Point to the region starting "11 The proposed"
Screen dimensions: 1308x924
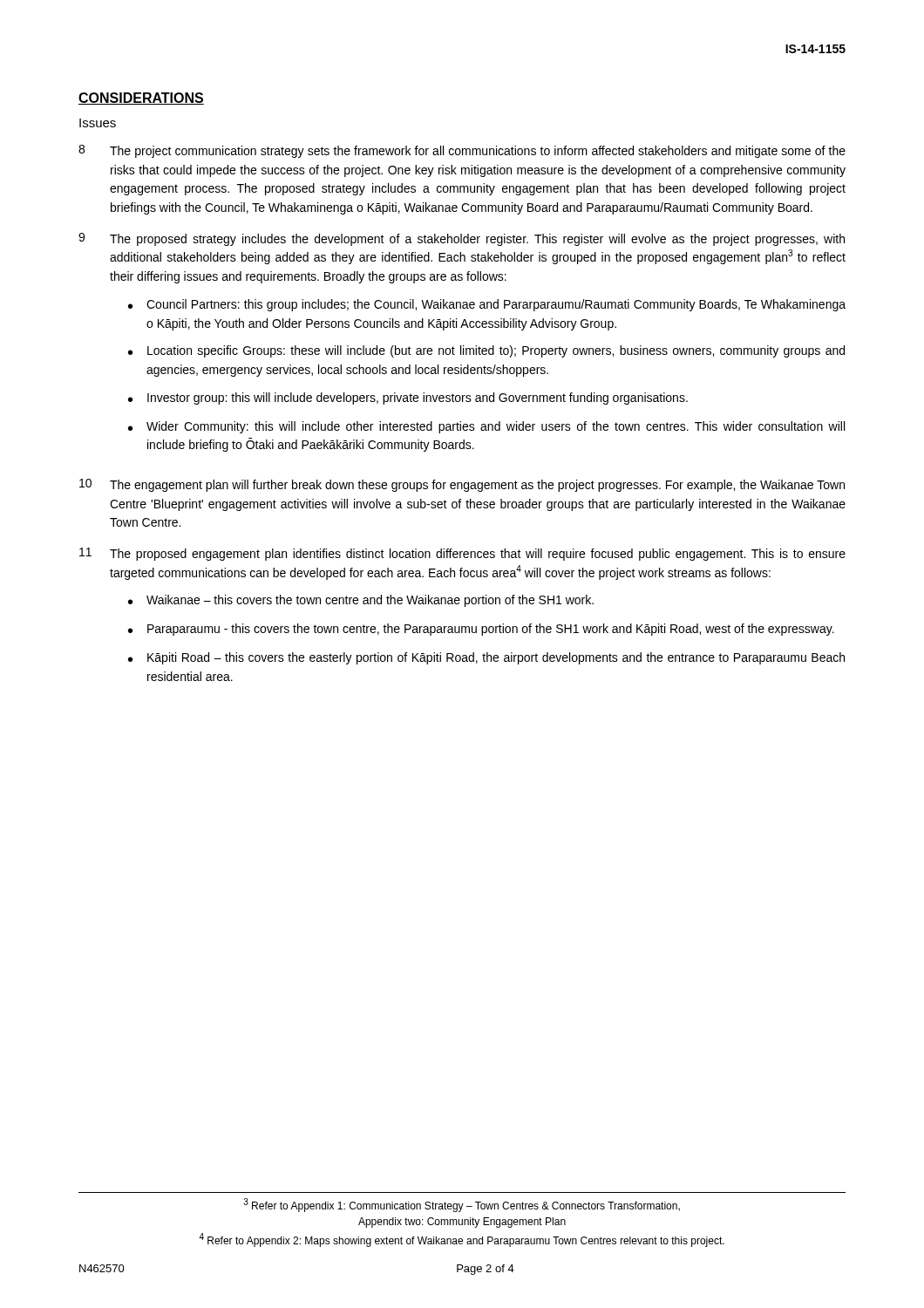tap(462, 620)
